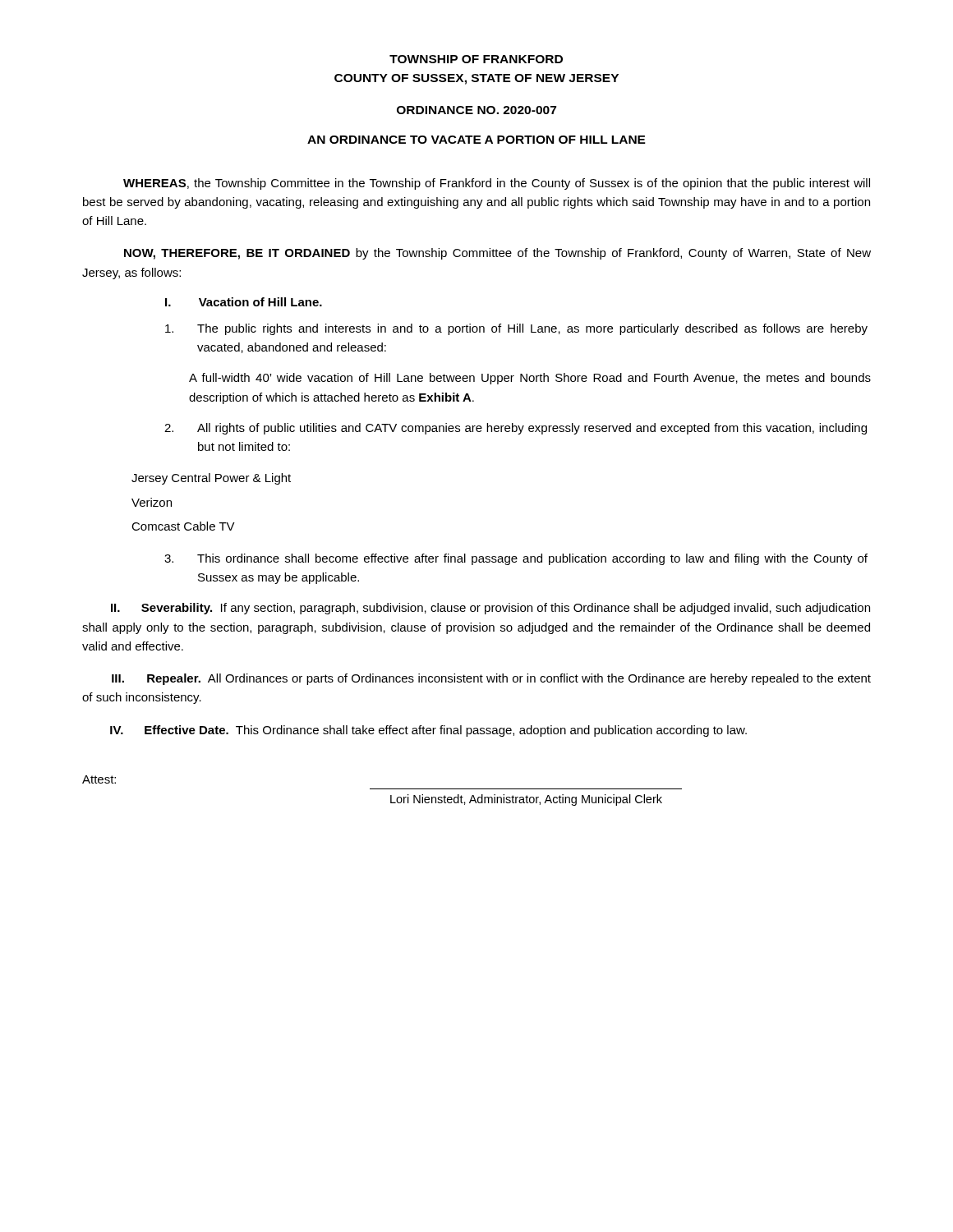The width and height of the screenshot is (953, 1232).
Task: Click the passage that begins "A full-width 40’ wide vacation of Hill Lane"
Action: click(x=530, y=387)
